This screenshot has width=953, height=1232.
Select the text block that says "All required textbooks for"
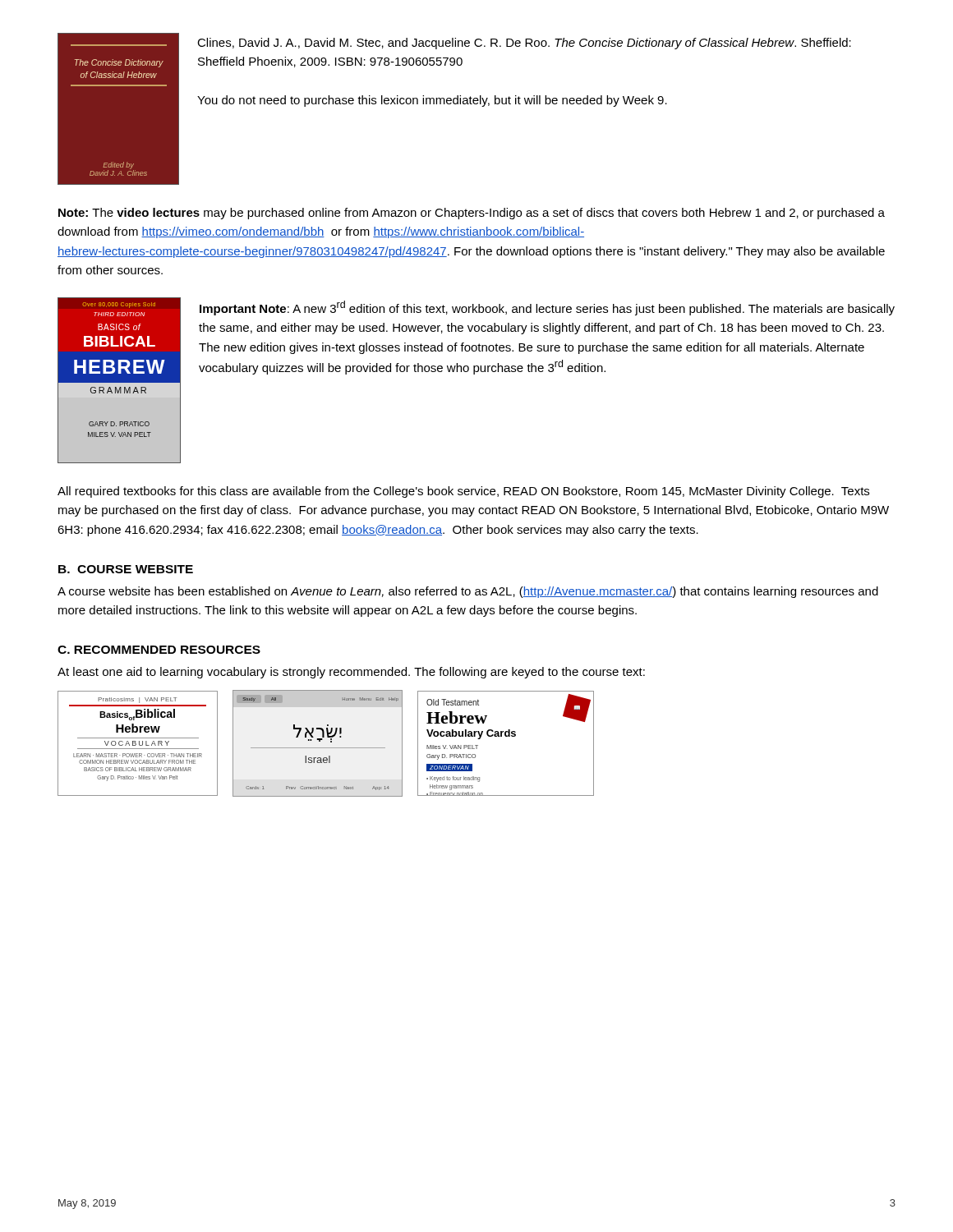[x=473, y=510]
